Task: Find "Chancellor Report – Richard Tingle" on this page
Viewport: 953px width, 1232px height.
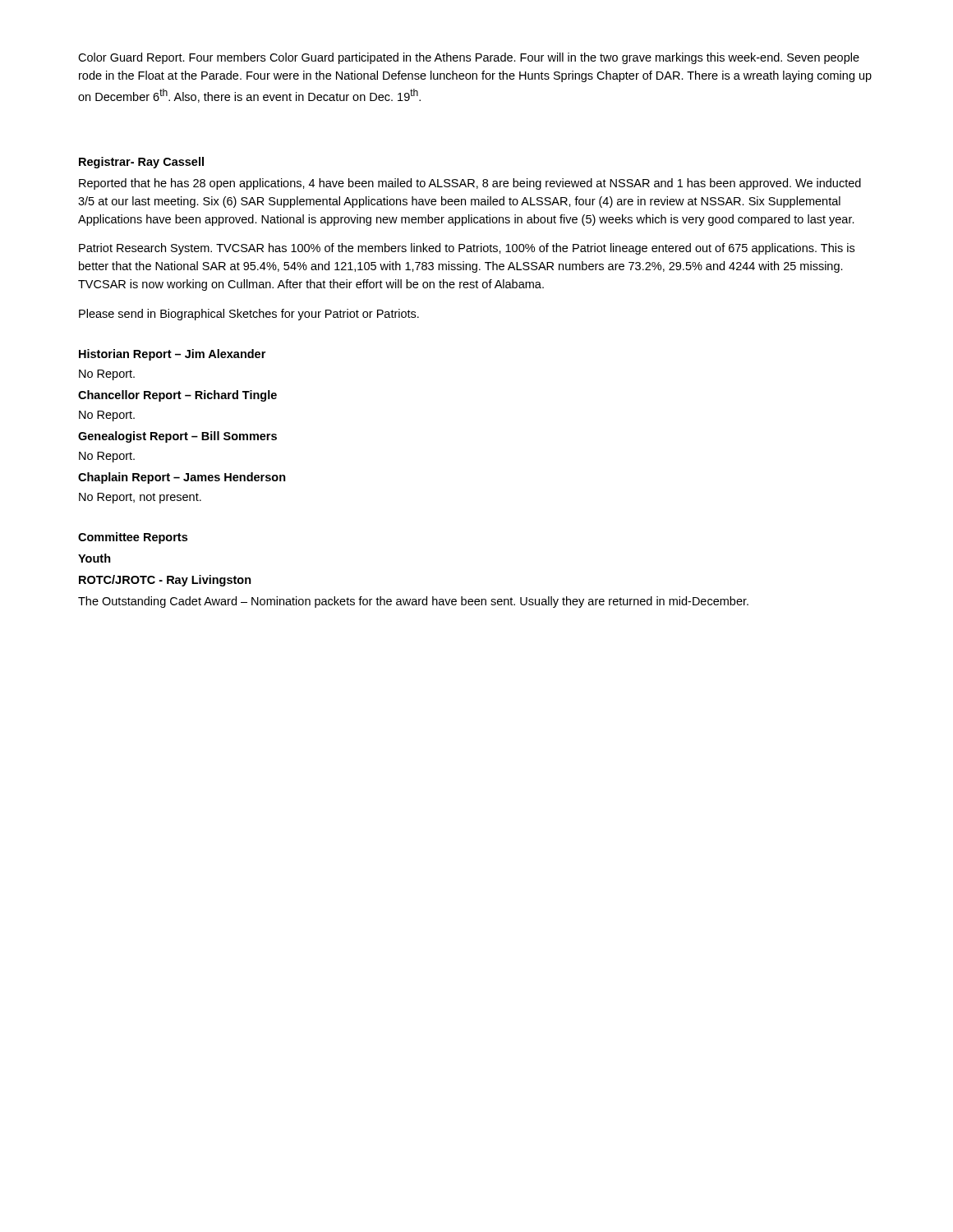Action: (x=178, y=395)
